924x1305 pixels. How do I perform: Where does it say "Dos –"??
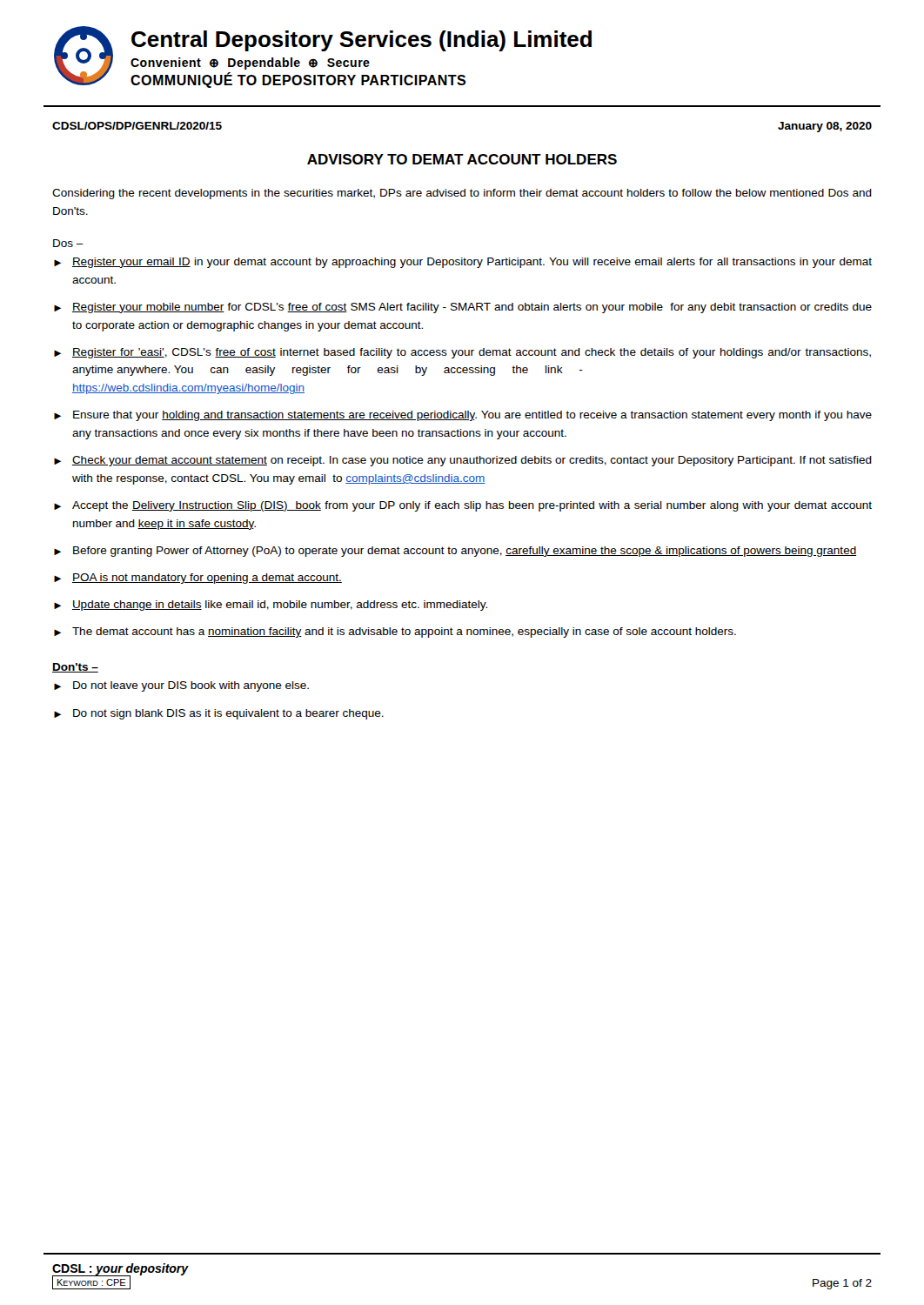68,243
